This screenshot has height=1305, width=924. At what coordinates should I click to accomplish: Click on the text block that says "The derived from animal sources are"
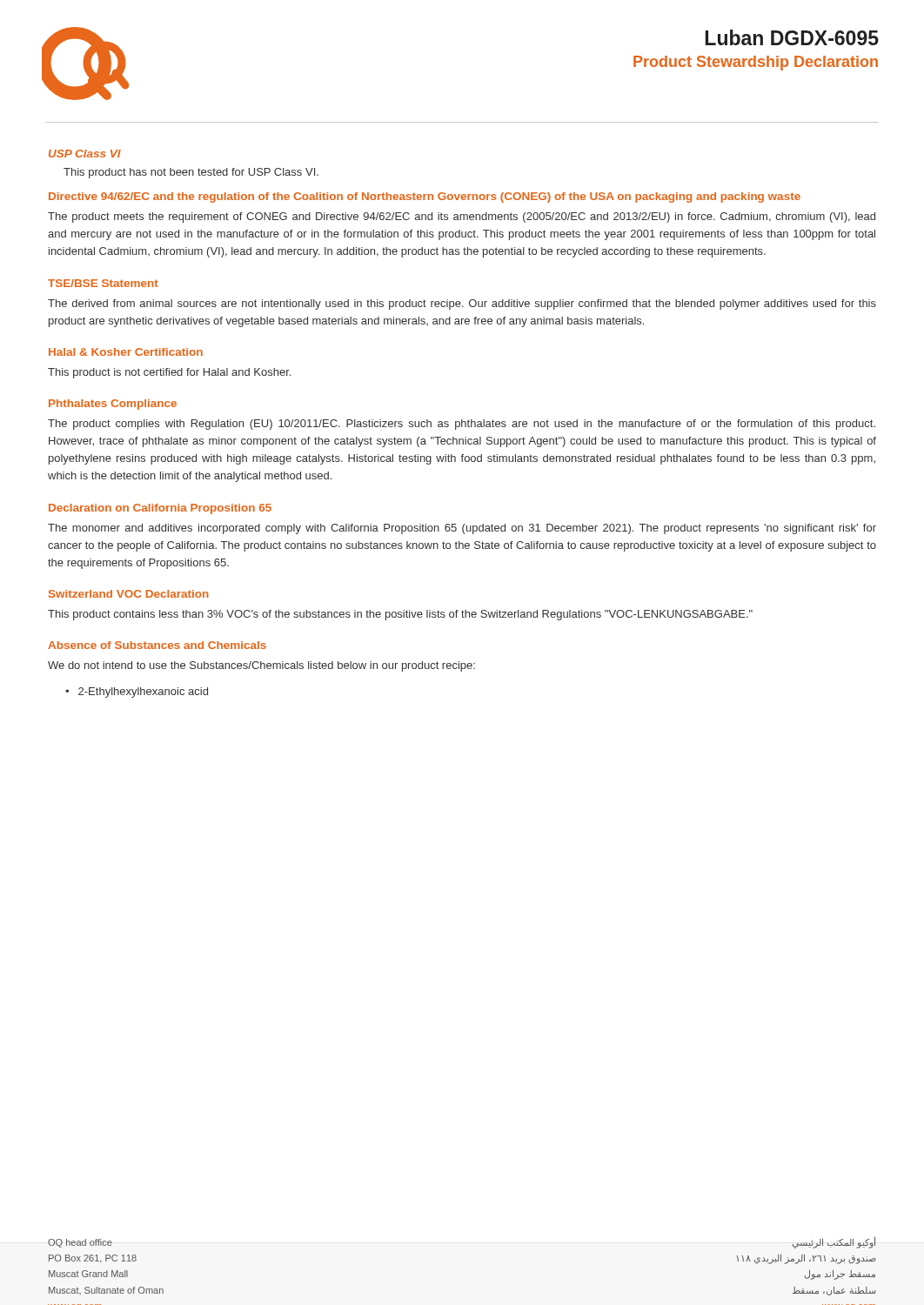(462, 312)
